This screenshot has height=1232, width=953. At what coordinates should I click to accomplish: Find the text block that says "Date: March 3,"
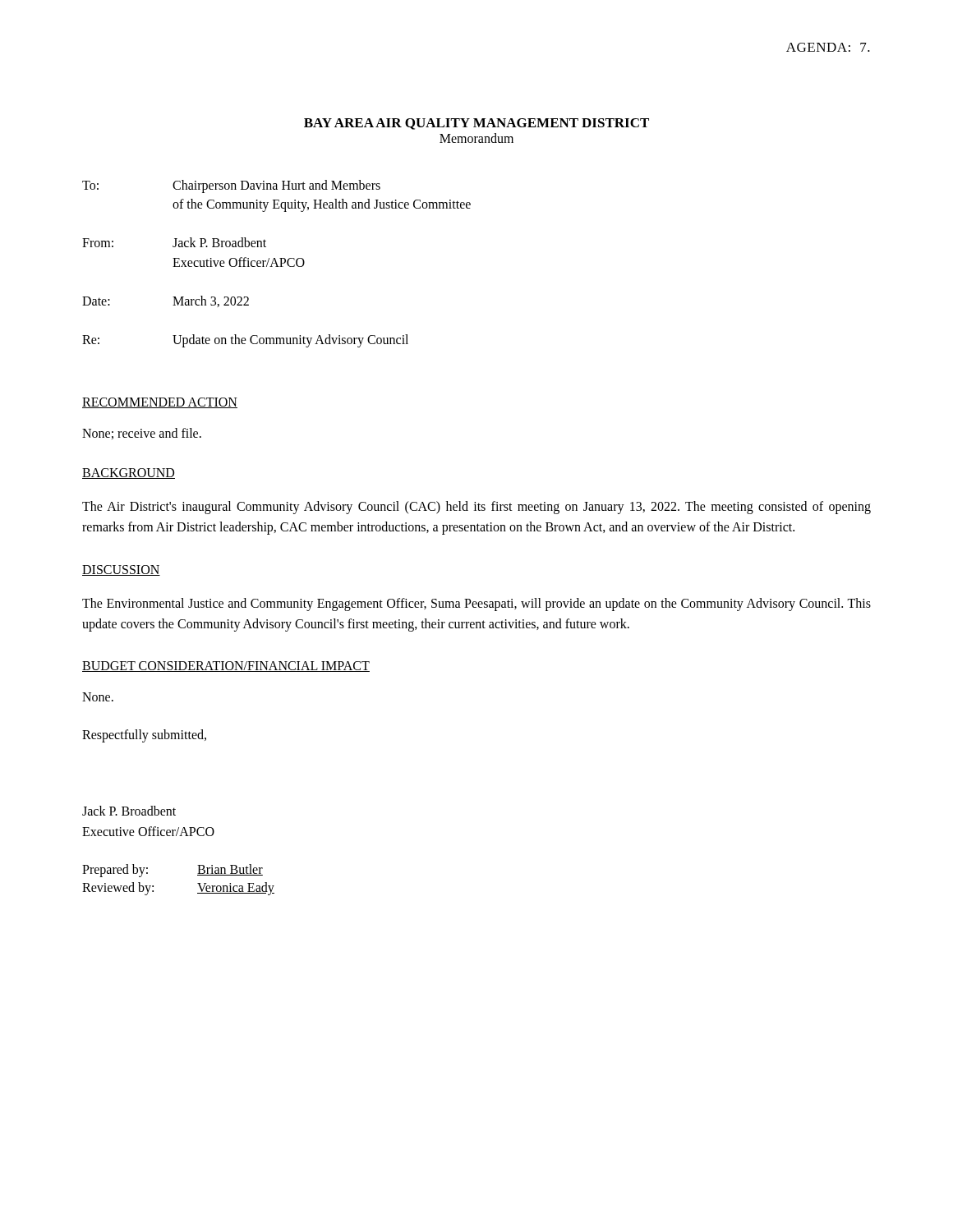click(x=99, y=301)
